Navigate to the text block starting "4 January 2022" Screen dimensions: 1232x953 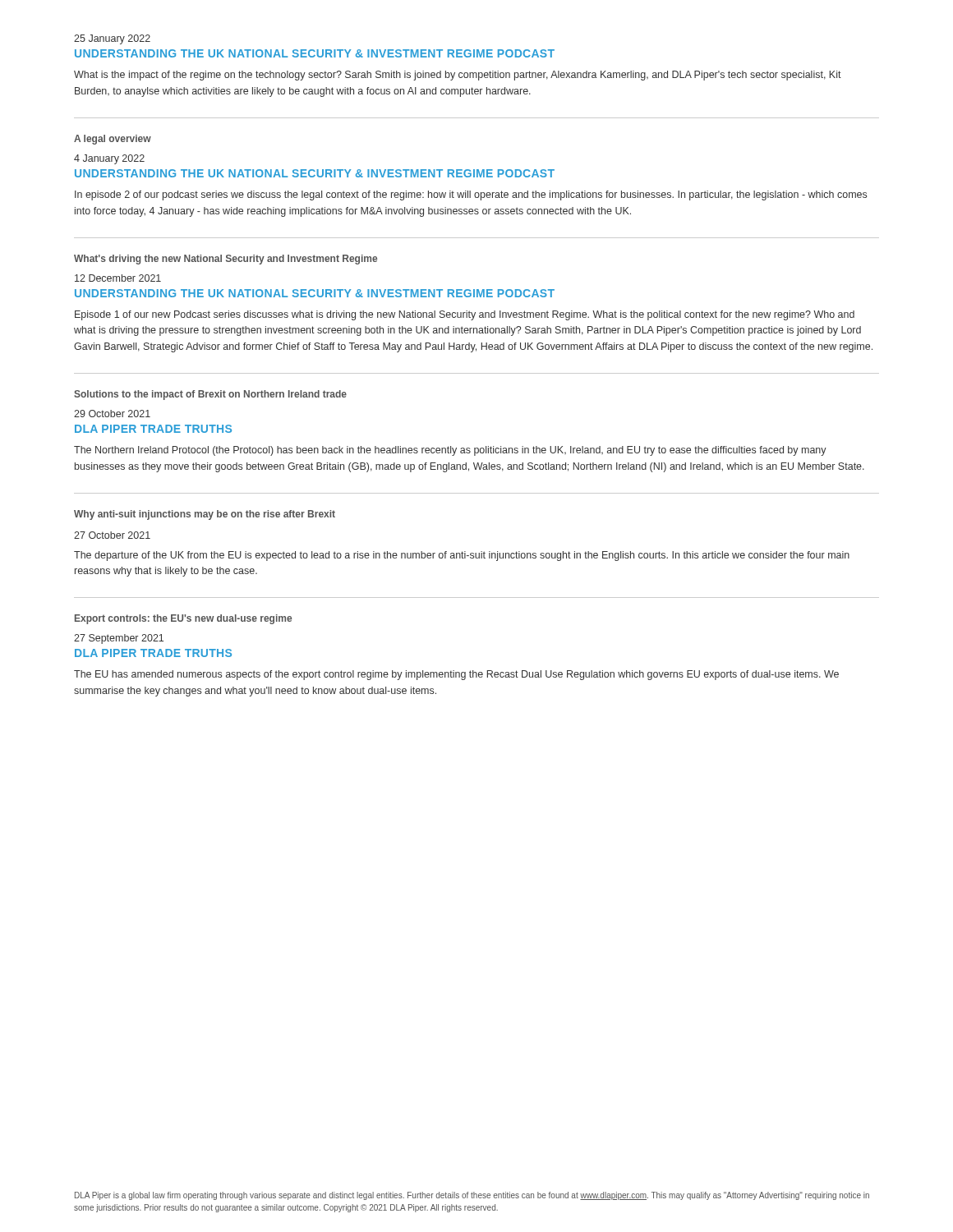[109, 158]
